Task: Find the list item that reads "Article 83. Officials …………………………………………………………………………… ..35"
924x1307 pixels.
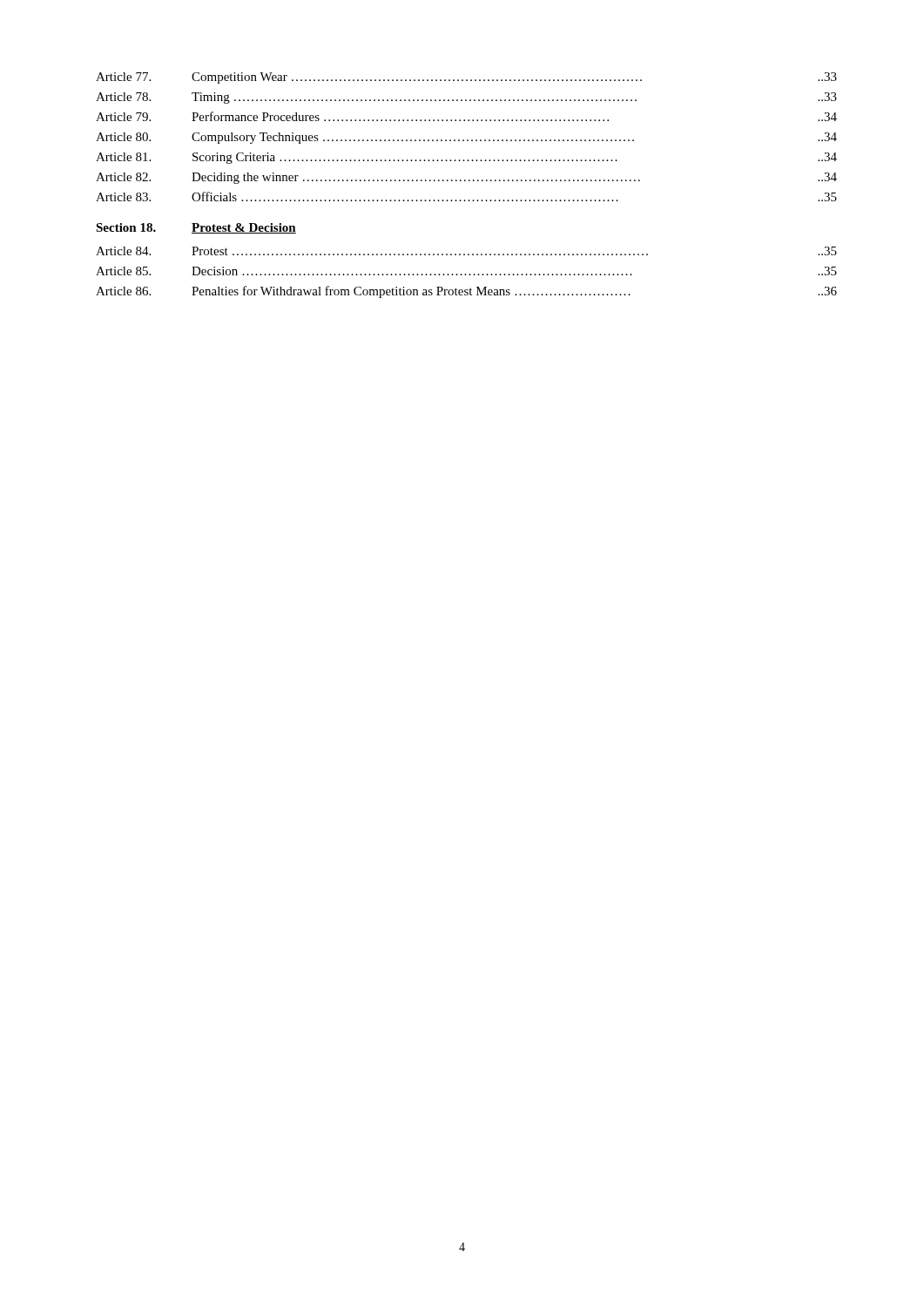Action: tap(466, 197)
